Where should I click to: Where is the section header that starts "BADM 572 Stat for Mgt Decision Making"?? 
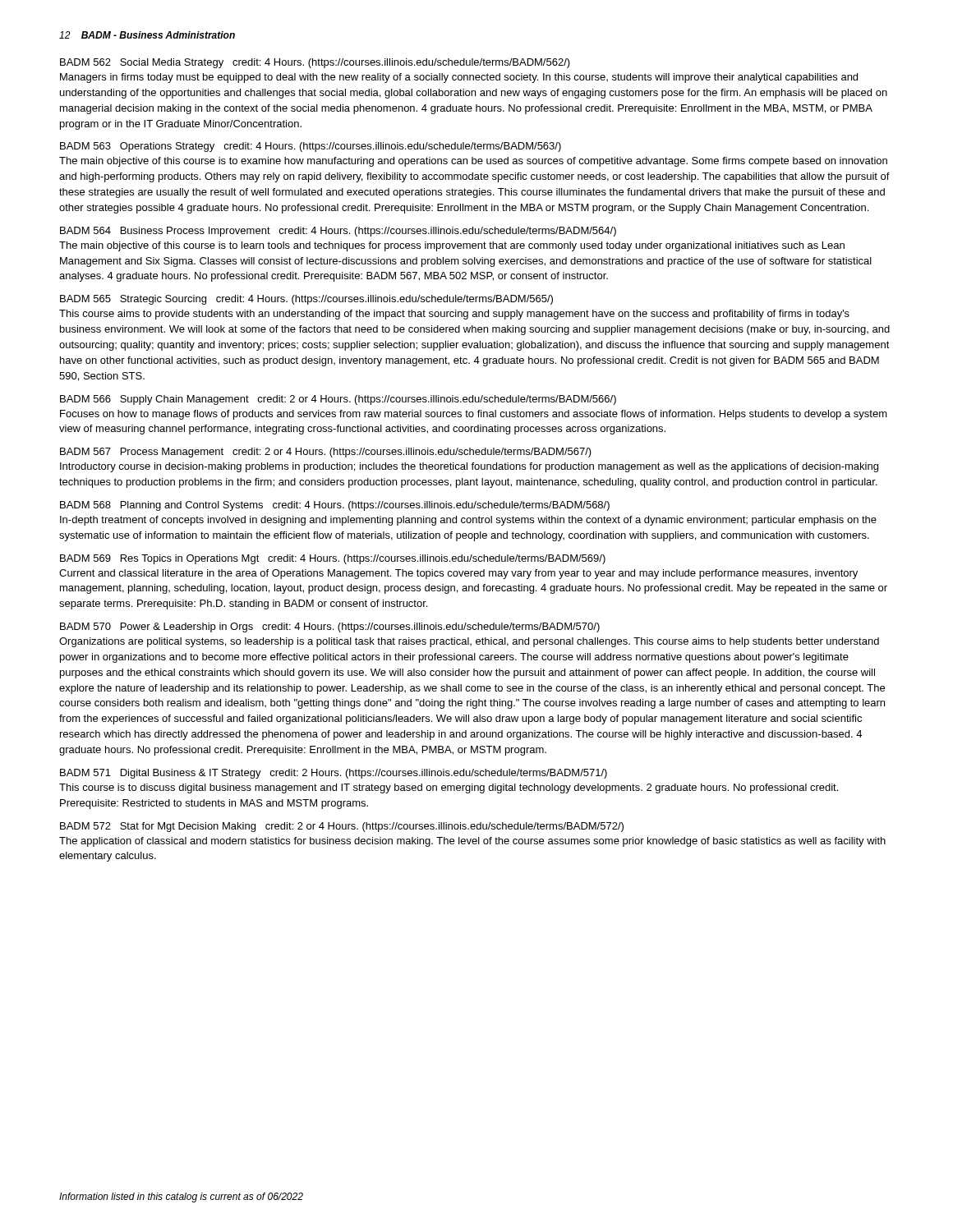point(476,842)
